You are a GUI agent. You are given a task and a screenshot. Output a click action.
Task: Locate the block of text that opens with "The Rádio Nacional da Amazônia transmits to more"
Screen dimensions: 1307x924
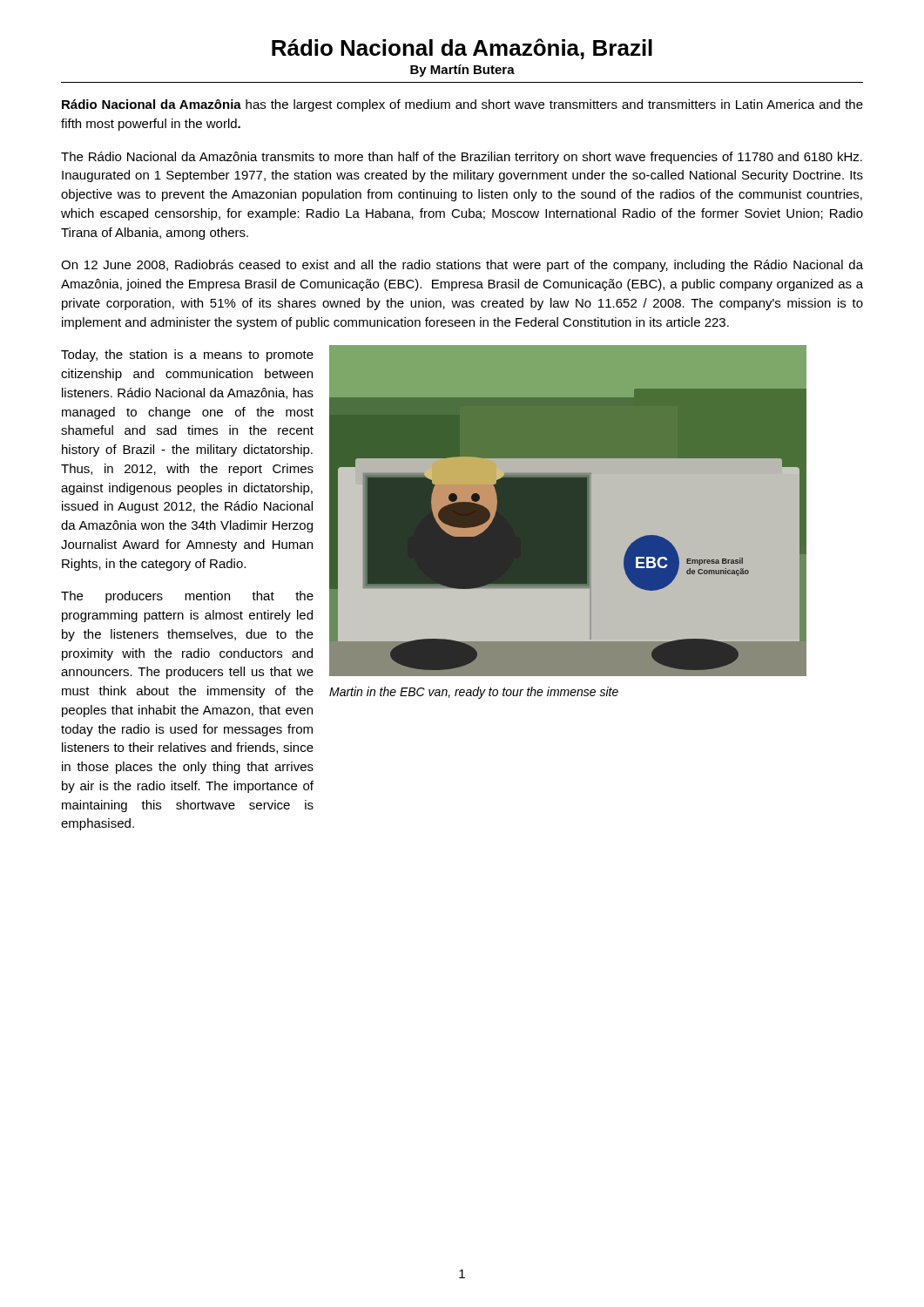click(x=462, y=194)
